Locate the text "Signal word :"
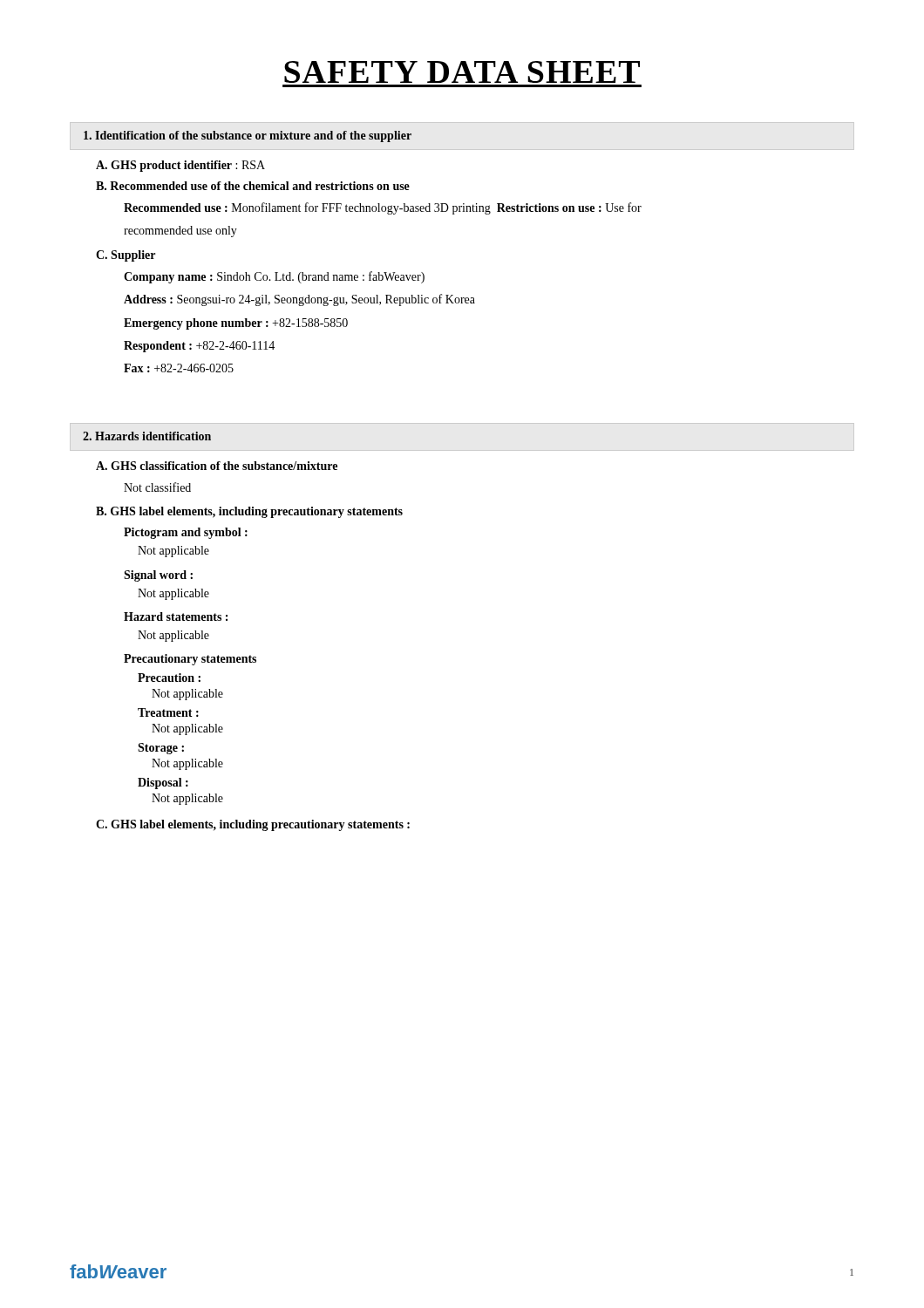 159,575
